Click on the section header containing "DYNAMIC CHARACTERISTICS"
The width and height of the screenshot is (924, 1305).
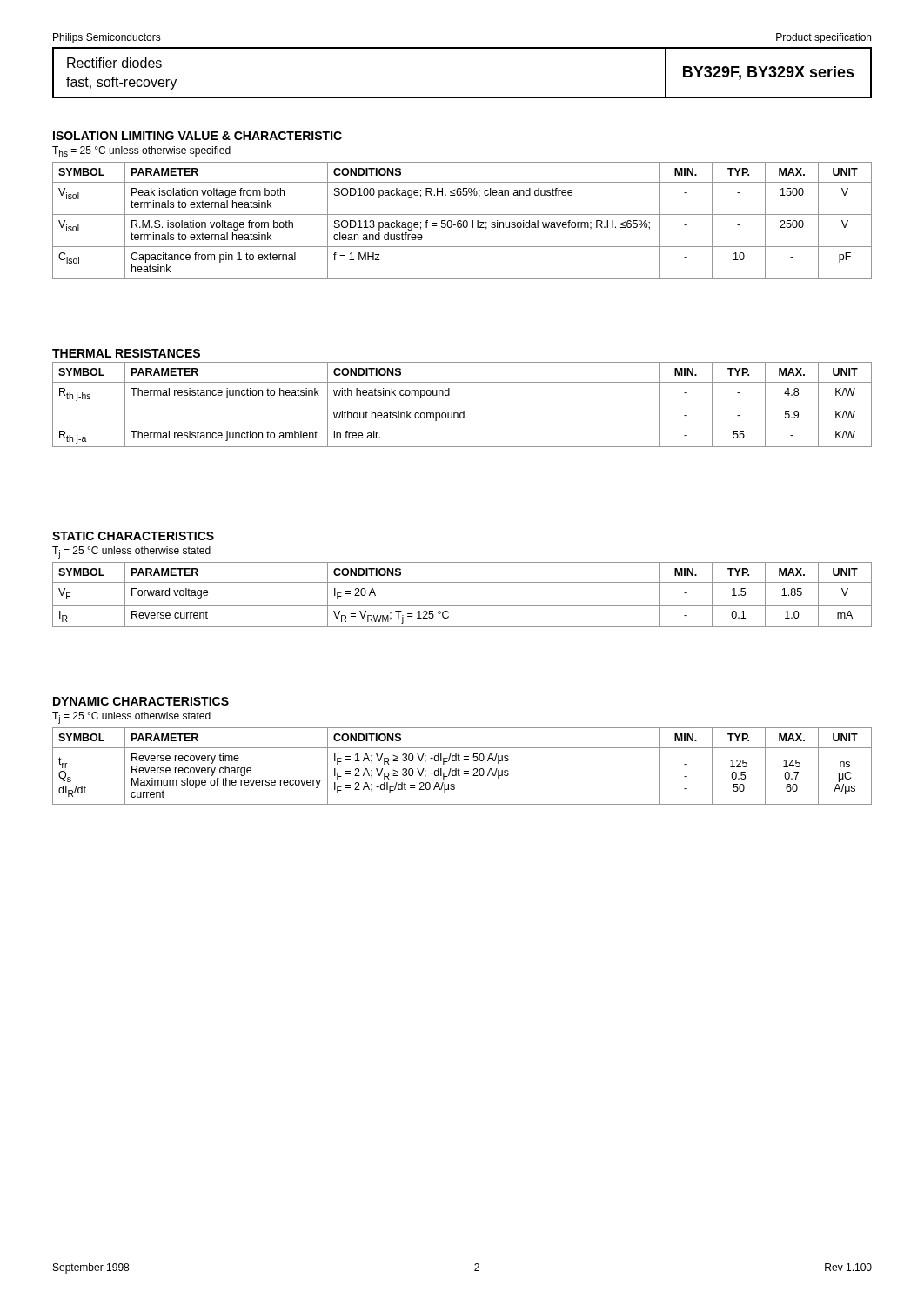(140, 701)
